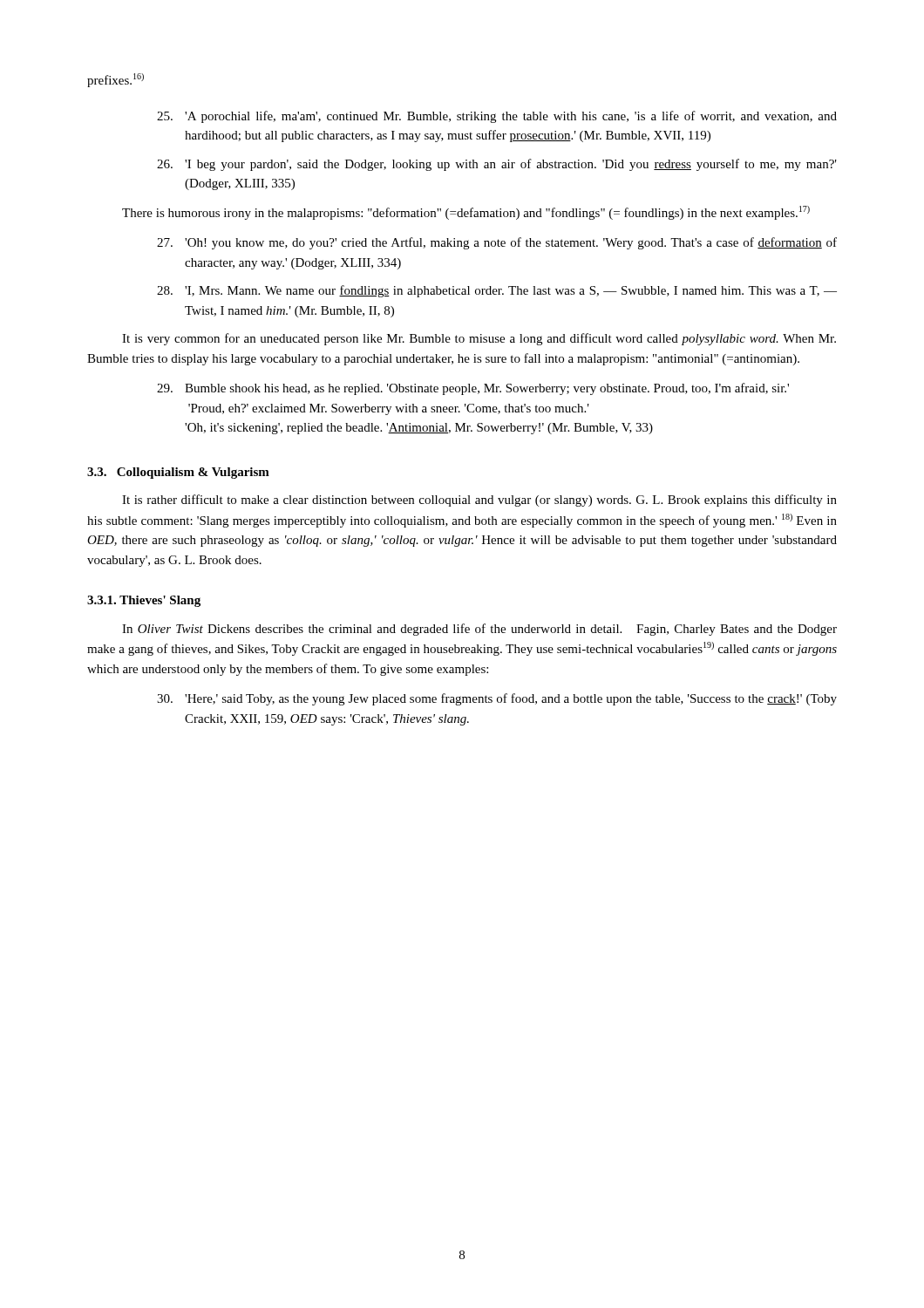This screenshot has width=924, height=1308.
Task: Find the region starting "It is very common for"
Action: 462,348
